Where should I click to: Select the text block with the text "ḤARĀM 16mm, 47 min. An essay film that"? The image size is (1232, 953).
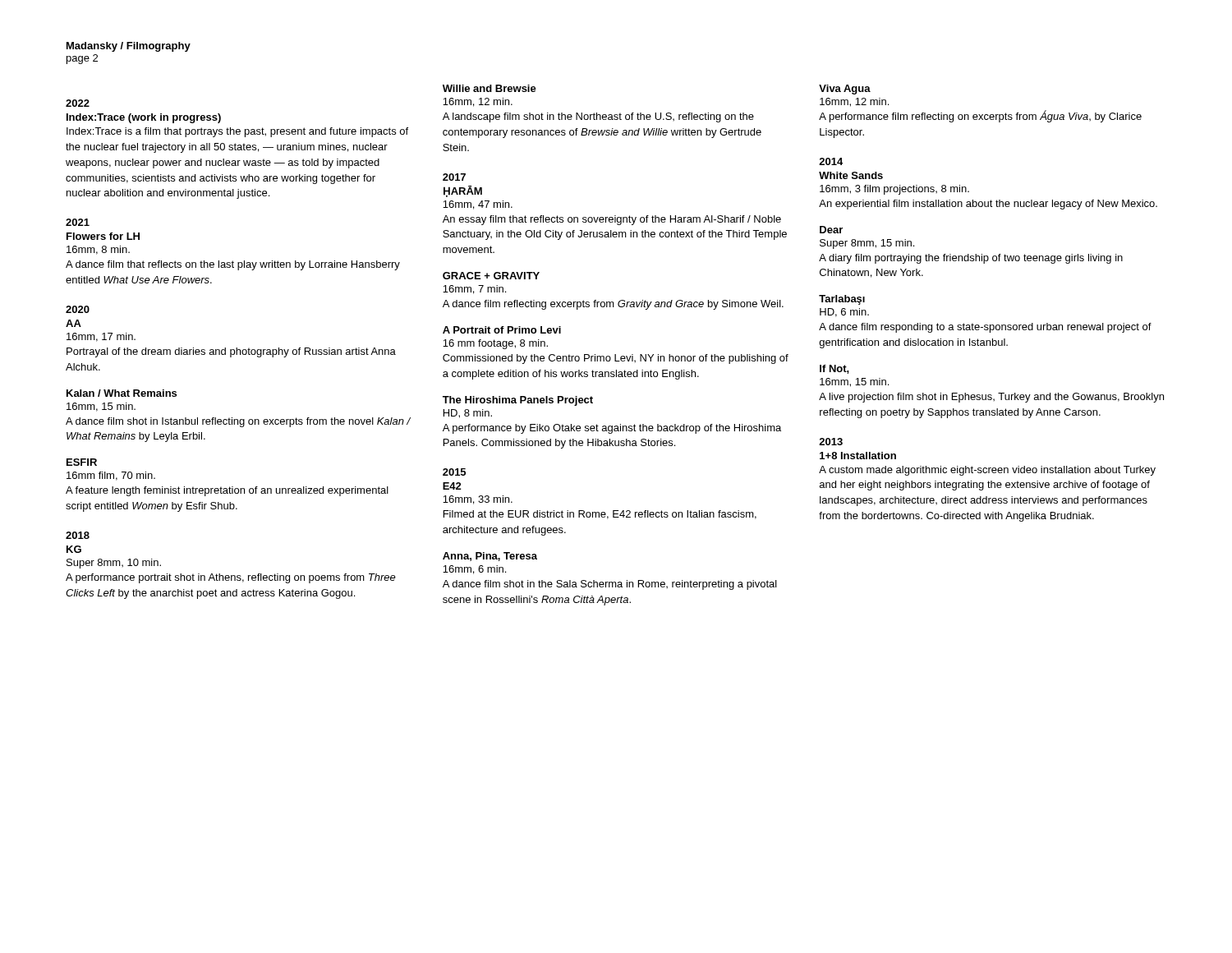(x=616, y=221)
